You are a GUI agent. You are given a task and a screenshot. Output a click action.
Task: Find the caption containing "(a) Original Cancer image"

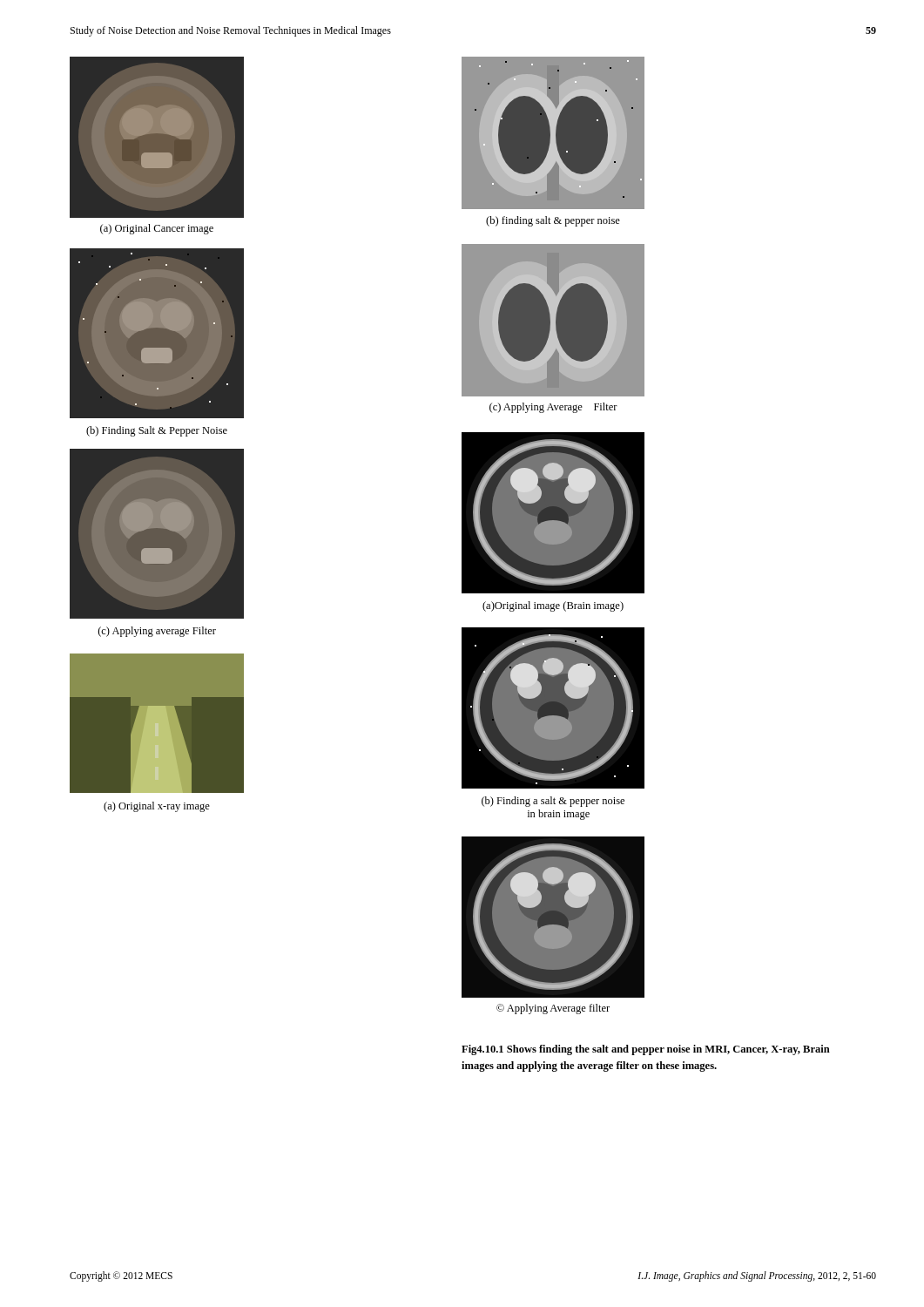tap(157, 228)
